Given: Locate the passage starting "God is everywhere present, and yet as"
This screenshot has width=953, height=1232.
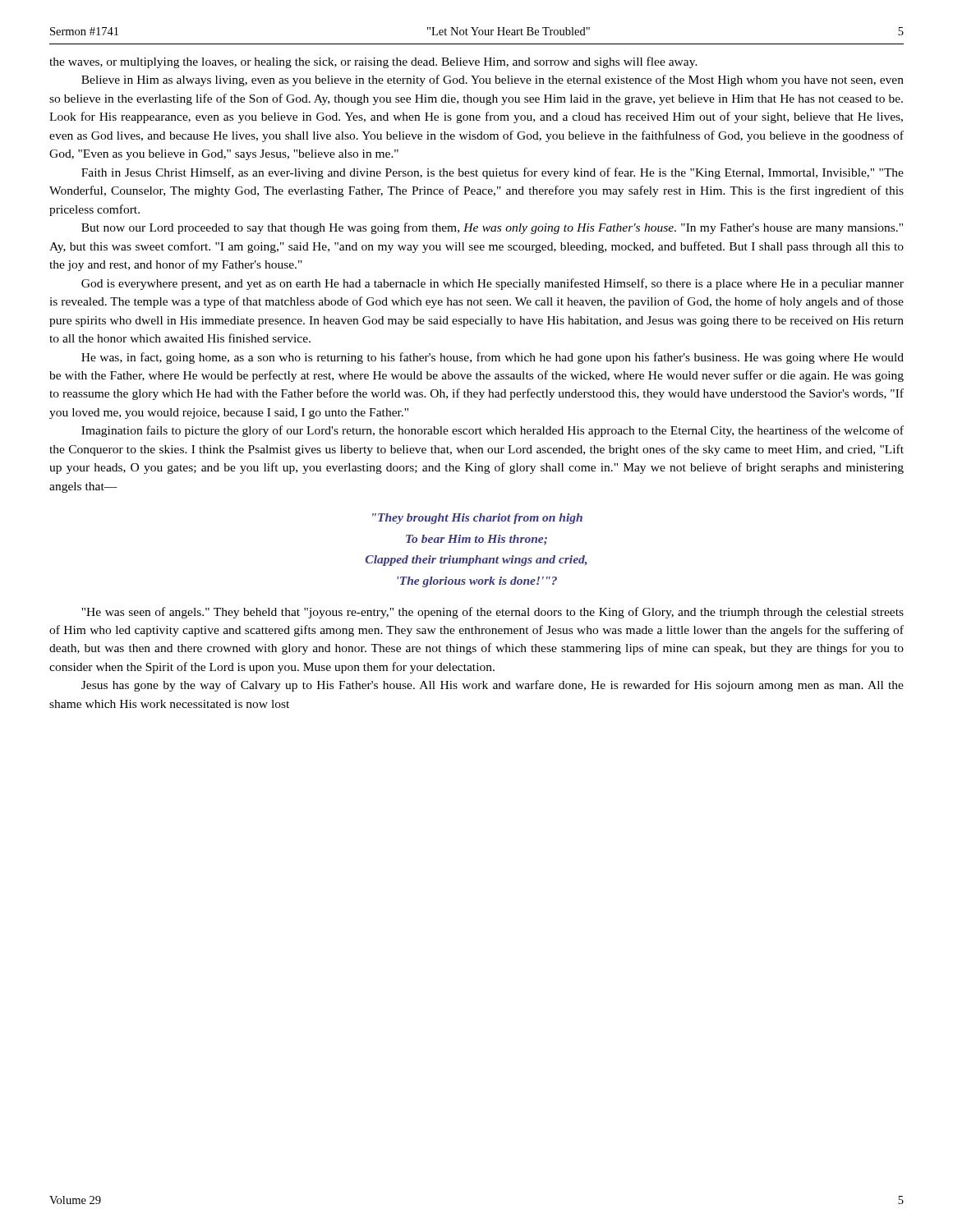Looking at the screenshot, I should click(x=476, y=311).
